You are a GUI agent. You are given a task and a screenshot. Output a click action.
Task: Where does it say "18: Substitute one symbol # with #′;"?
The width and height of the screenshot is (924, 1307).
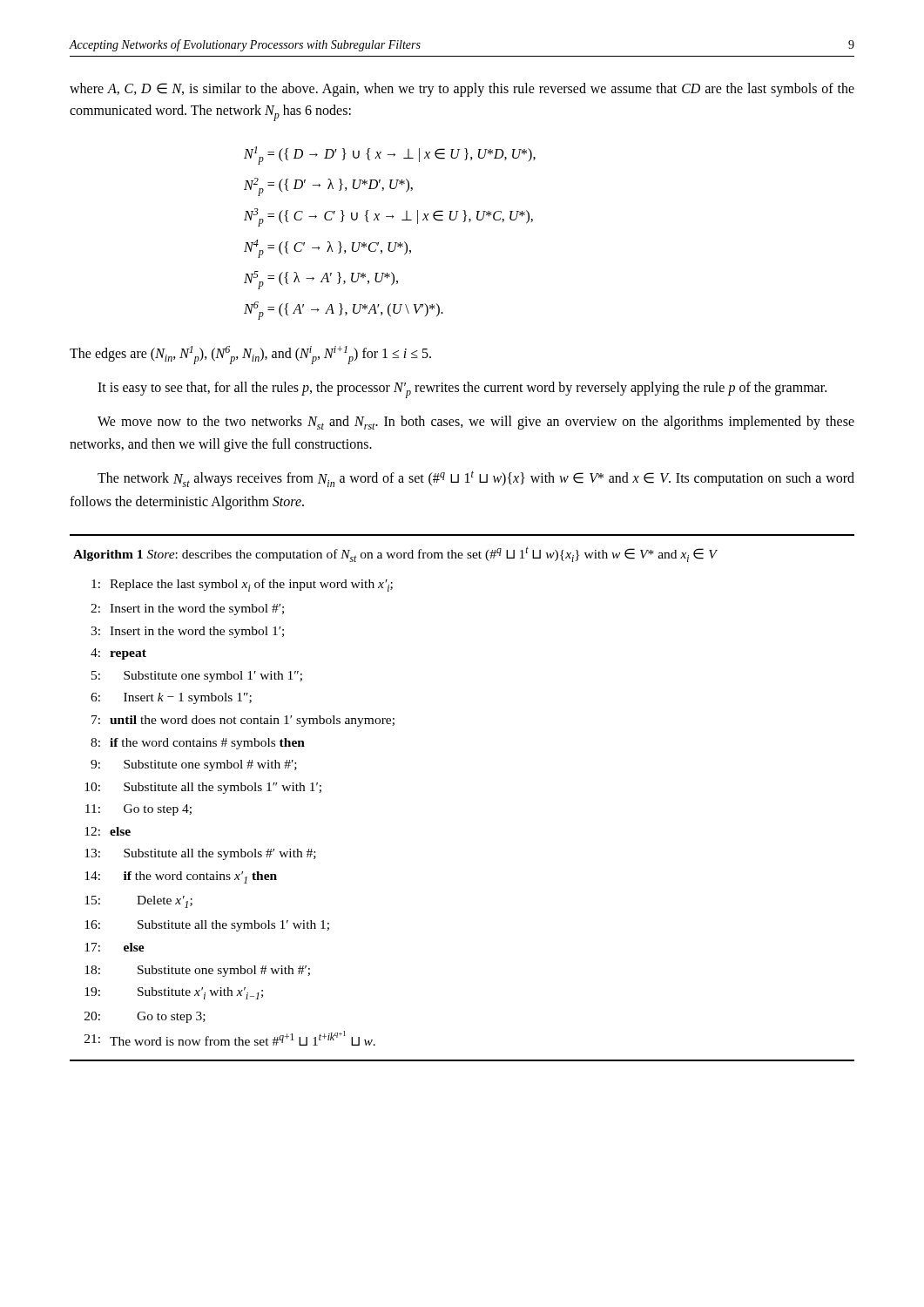(197, 971)
